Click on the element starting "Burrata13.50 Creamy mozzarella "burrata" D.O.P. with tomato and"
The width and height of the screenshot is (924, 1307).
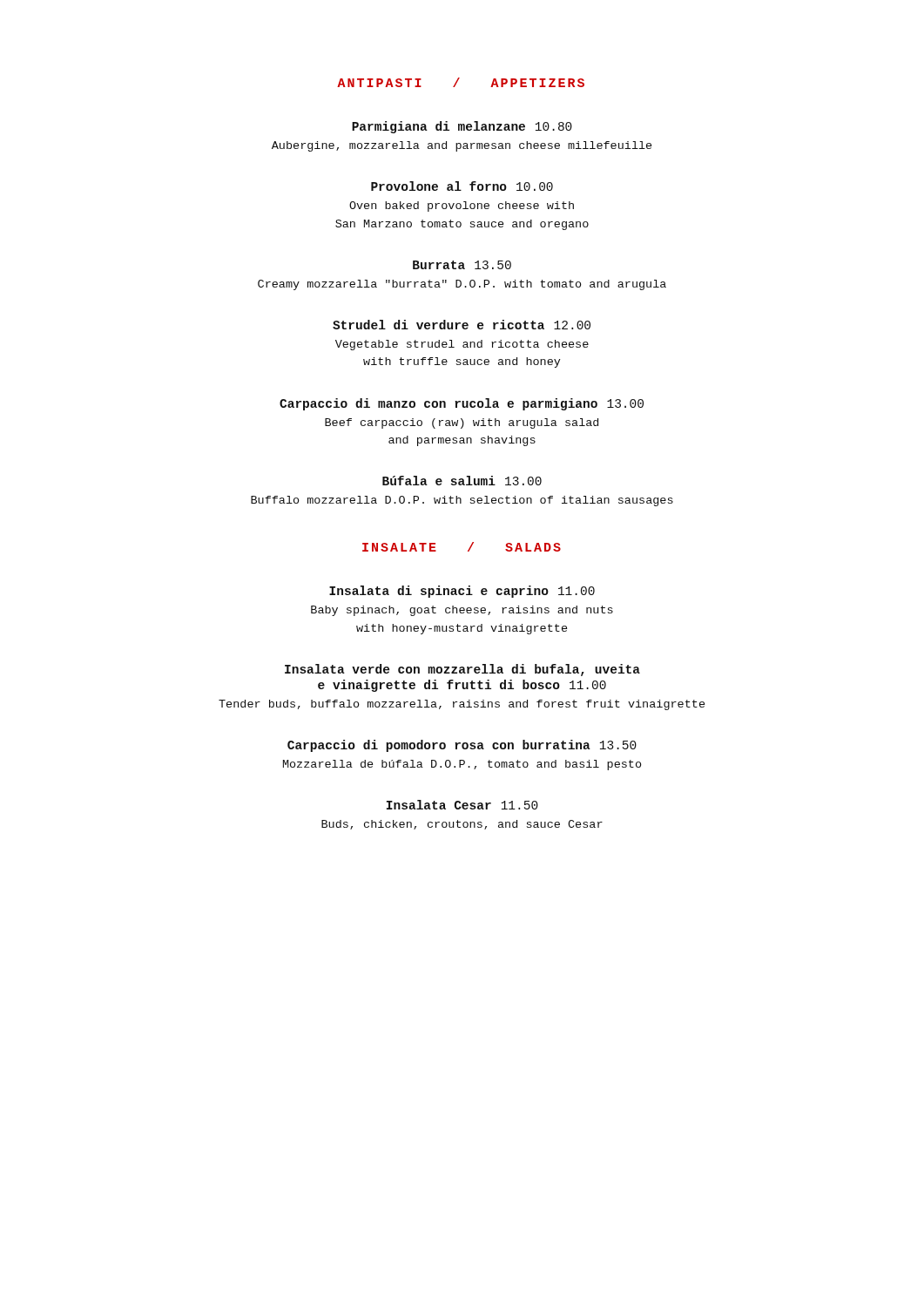click(462, 276)
